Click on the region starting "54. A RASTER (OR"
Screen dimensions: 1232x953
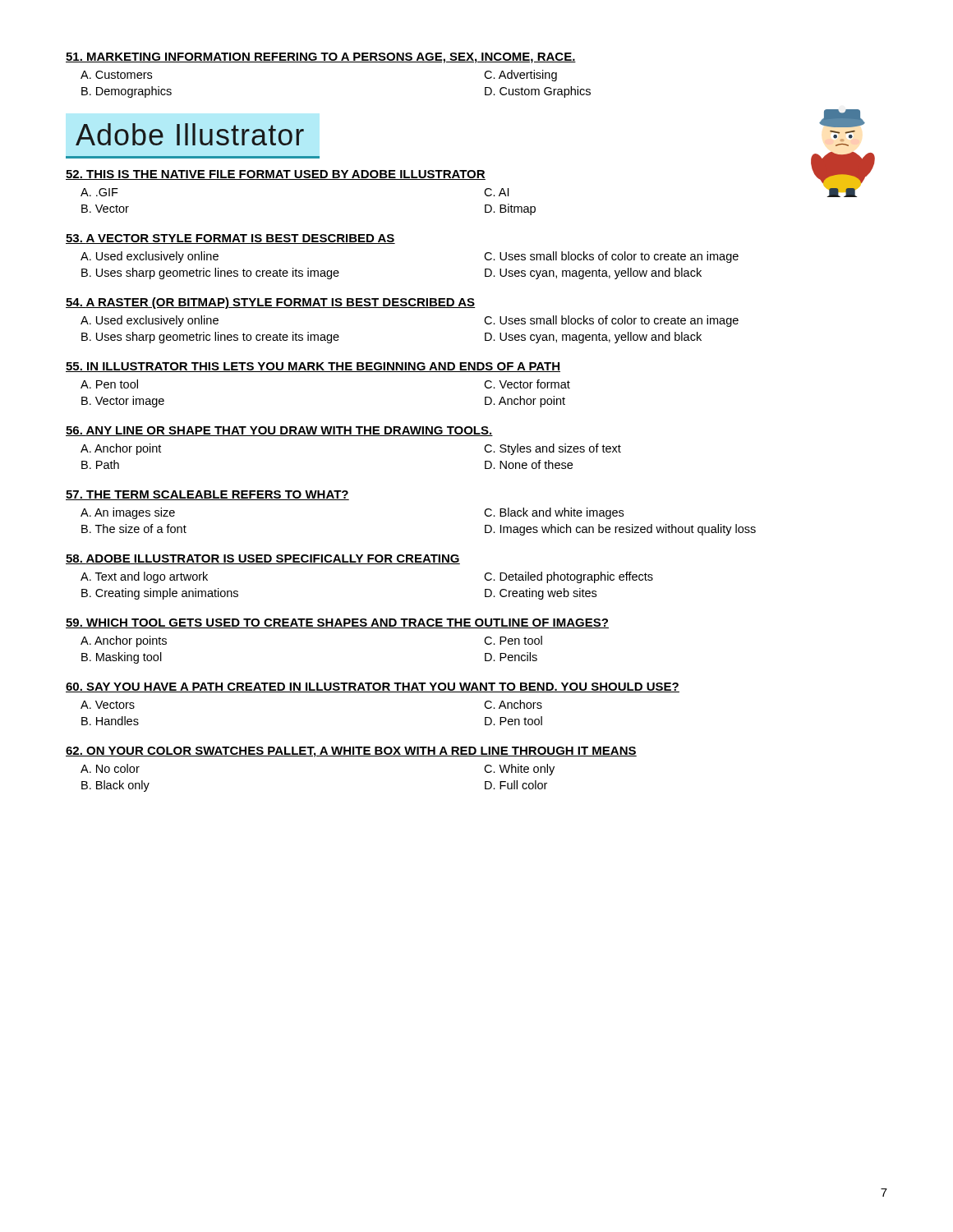pos(476,319)
